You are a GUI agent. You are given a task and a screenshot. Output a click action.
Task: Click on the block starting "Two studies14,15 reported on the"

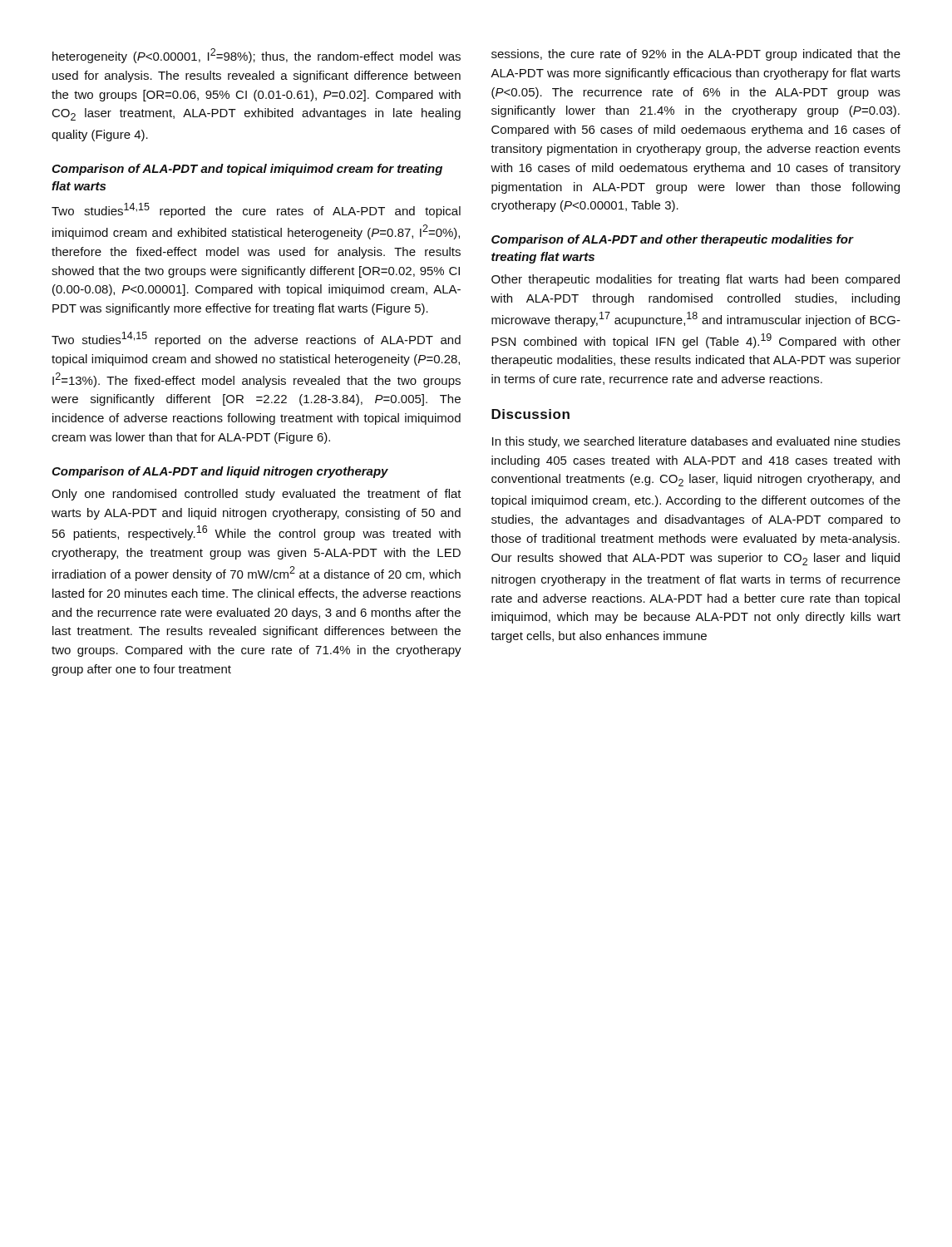[256, 388]
